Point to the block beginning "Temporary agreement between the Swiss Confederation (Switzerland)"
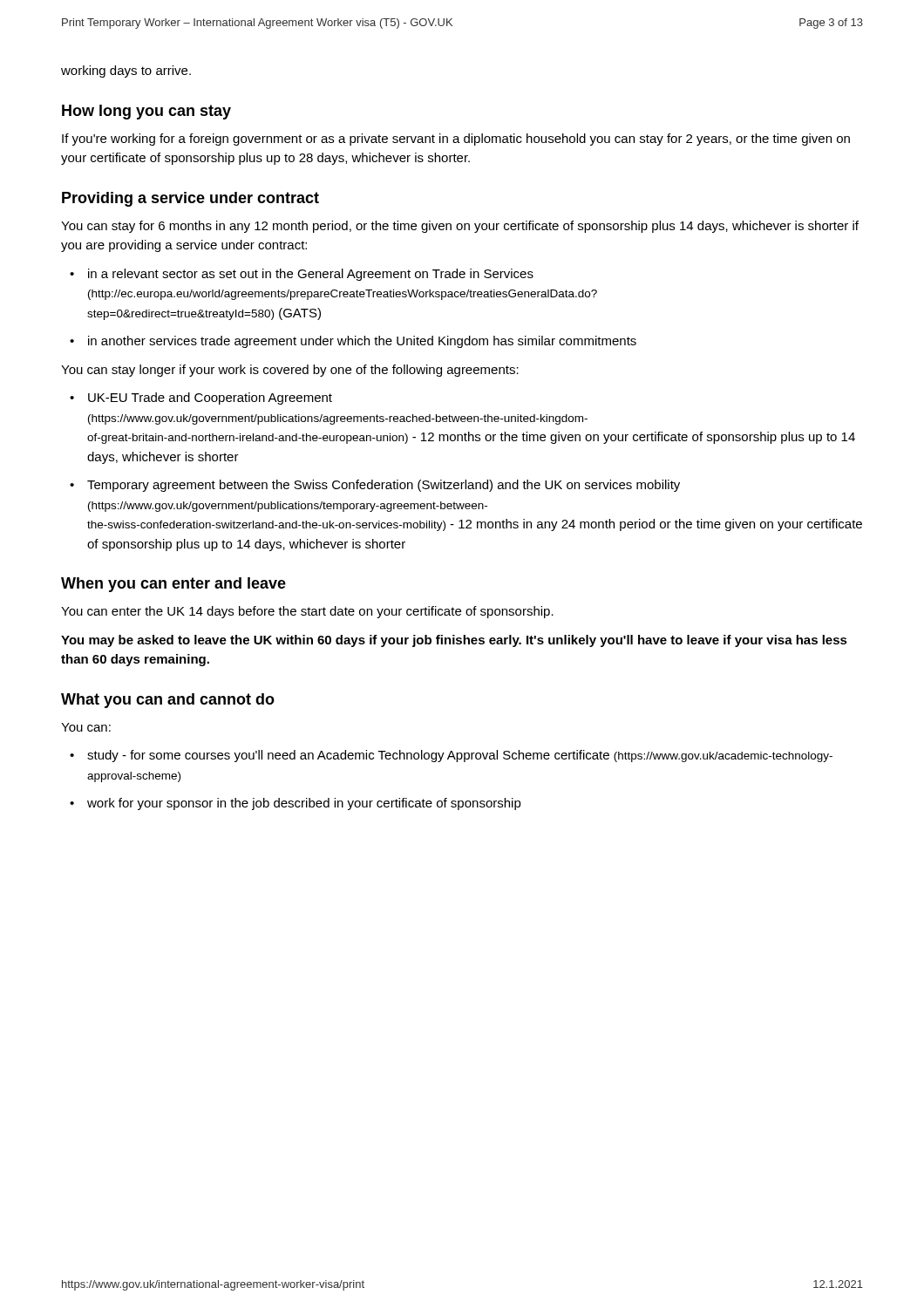Image resolution: width=924 pixels, height=1308 pixels. [x=475, y=514]
